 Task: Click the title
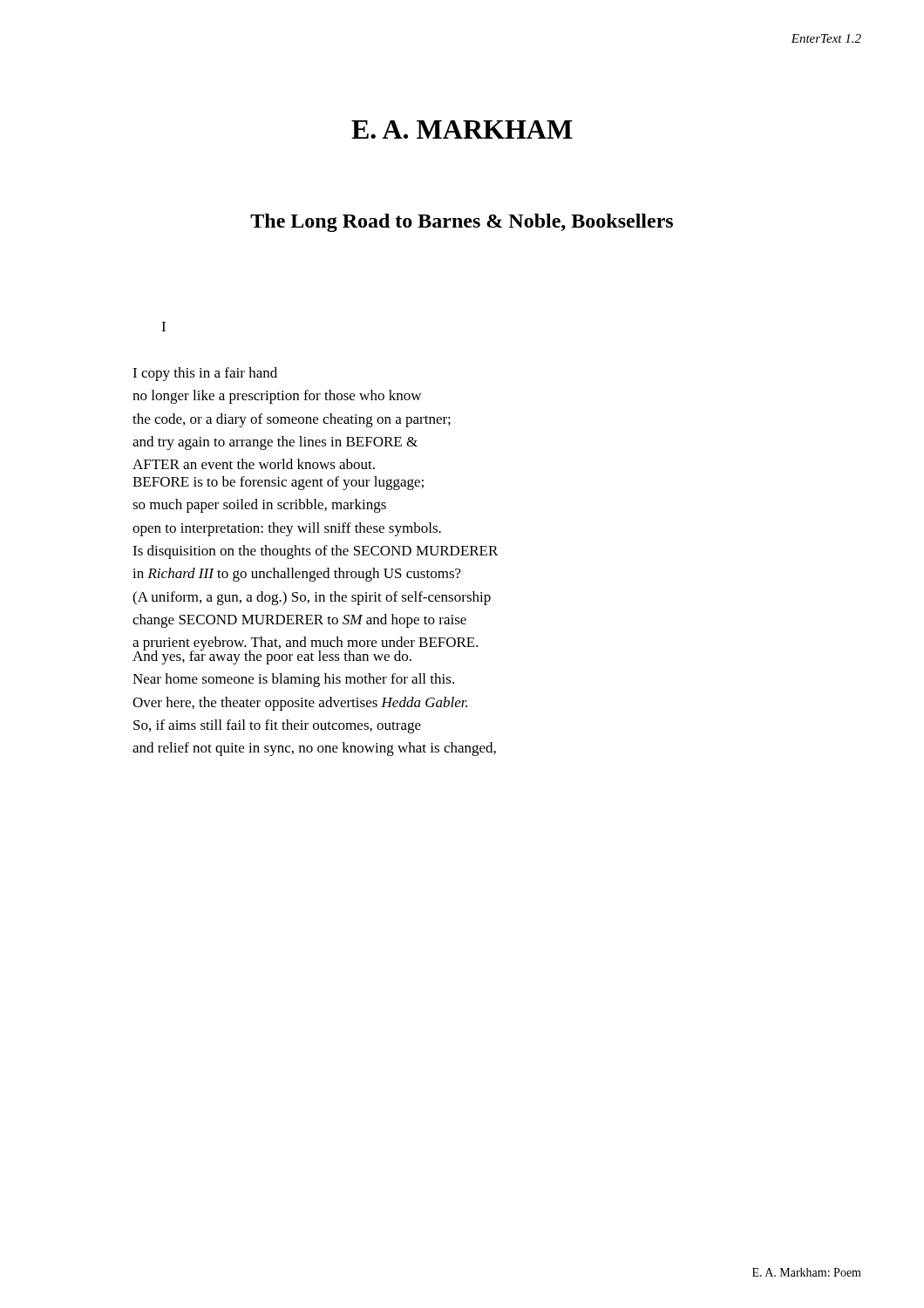coord(462,129)
